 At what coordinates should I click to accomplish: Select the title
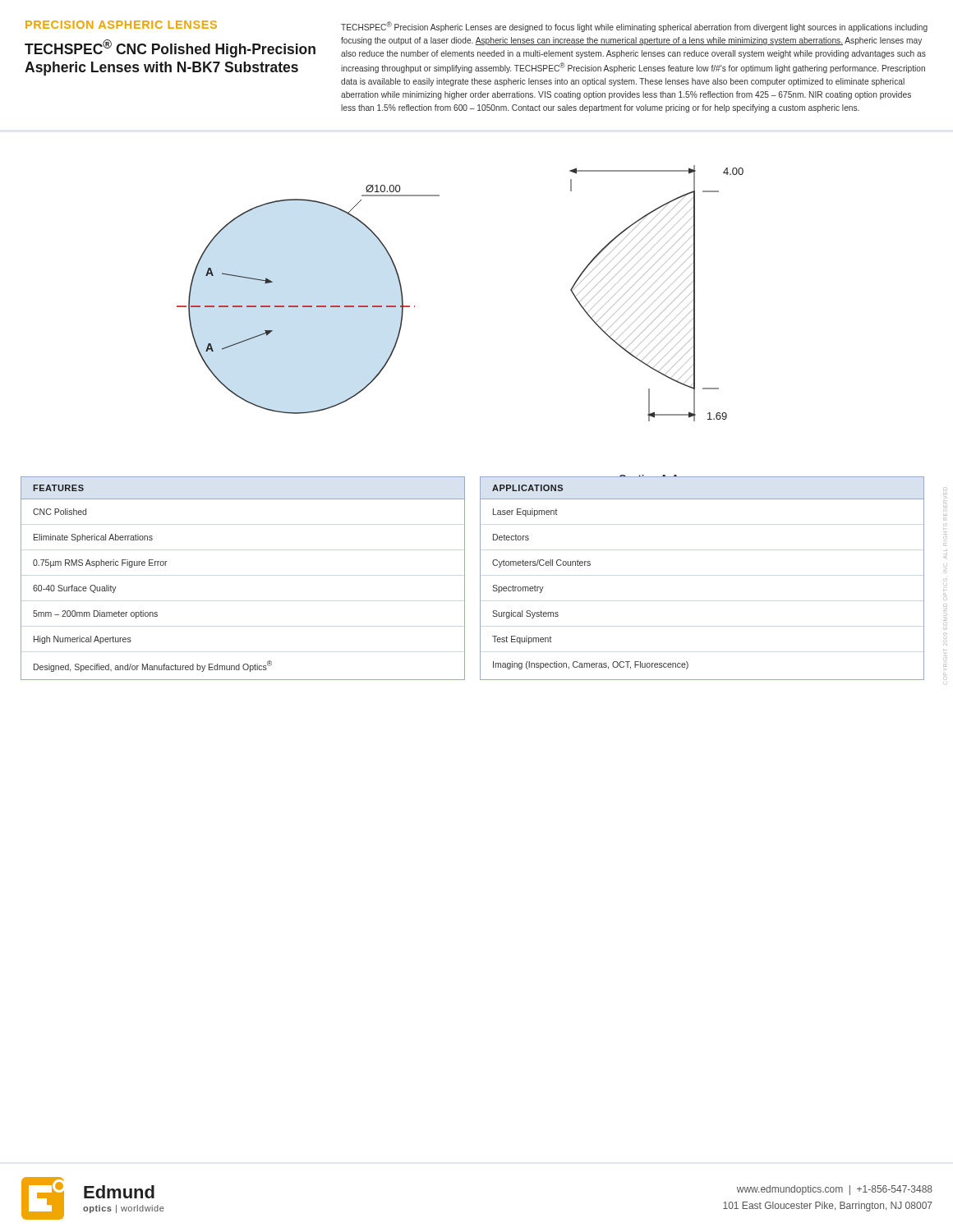(x=170, y=47)
